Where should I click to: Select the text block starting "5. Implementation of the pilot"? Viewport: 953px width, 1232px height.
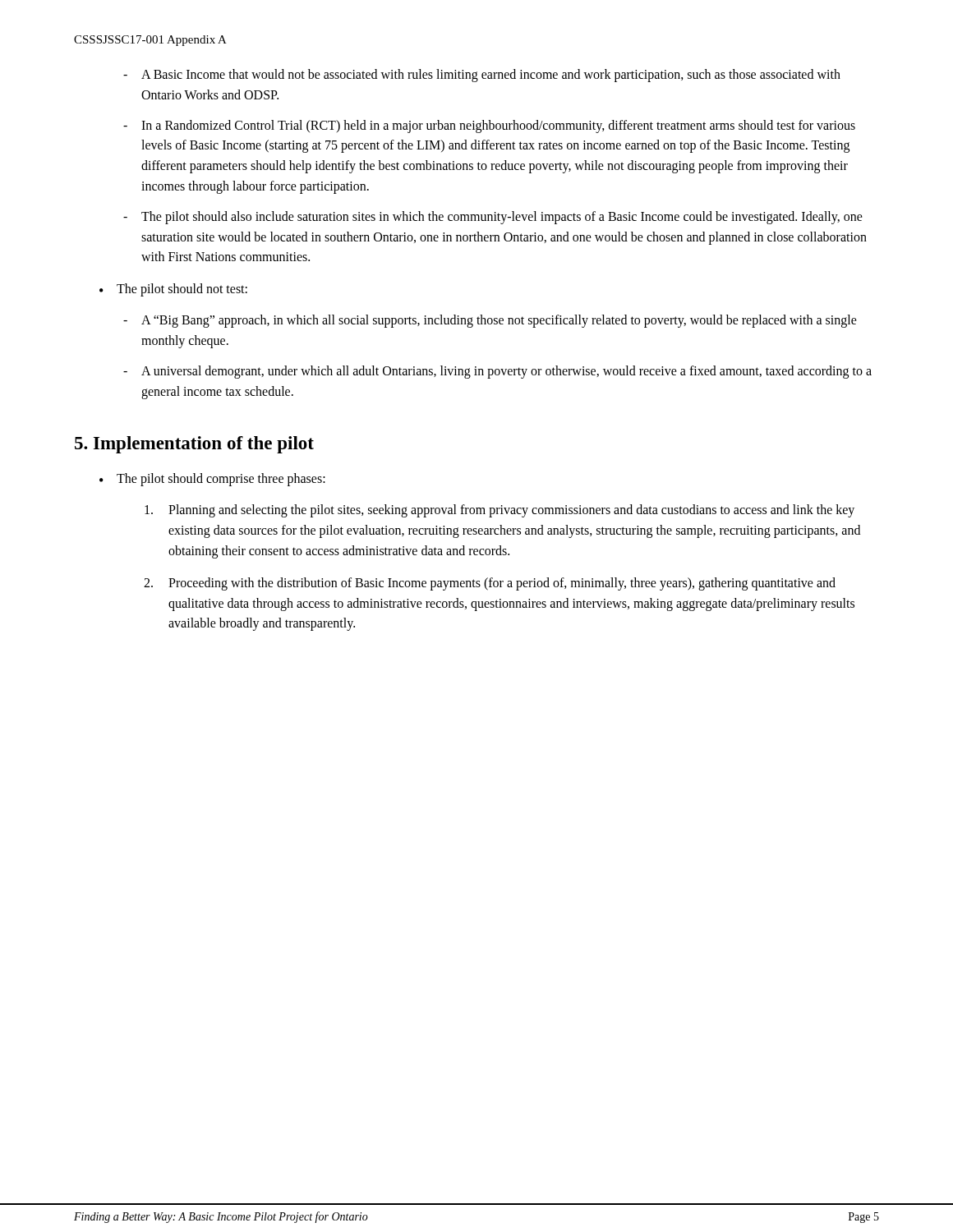(194, 443)
